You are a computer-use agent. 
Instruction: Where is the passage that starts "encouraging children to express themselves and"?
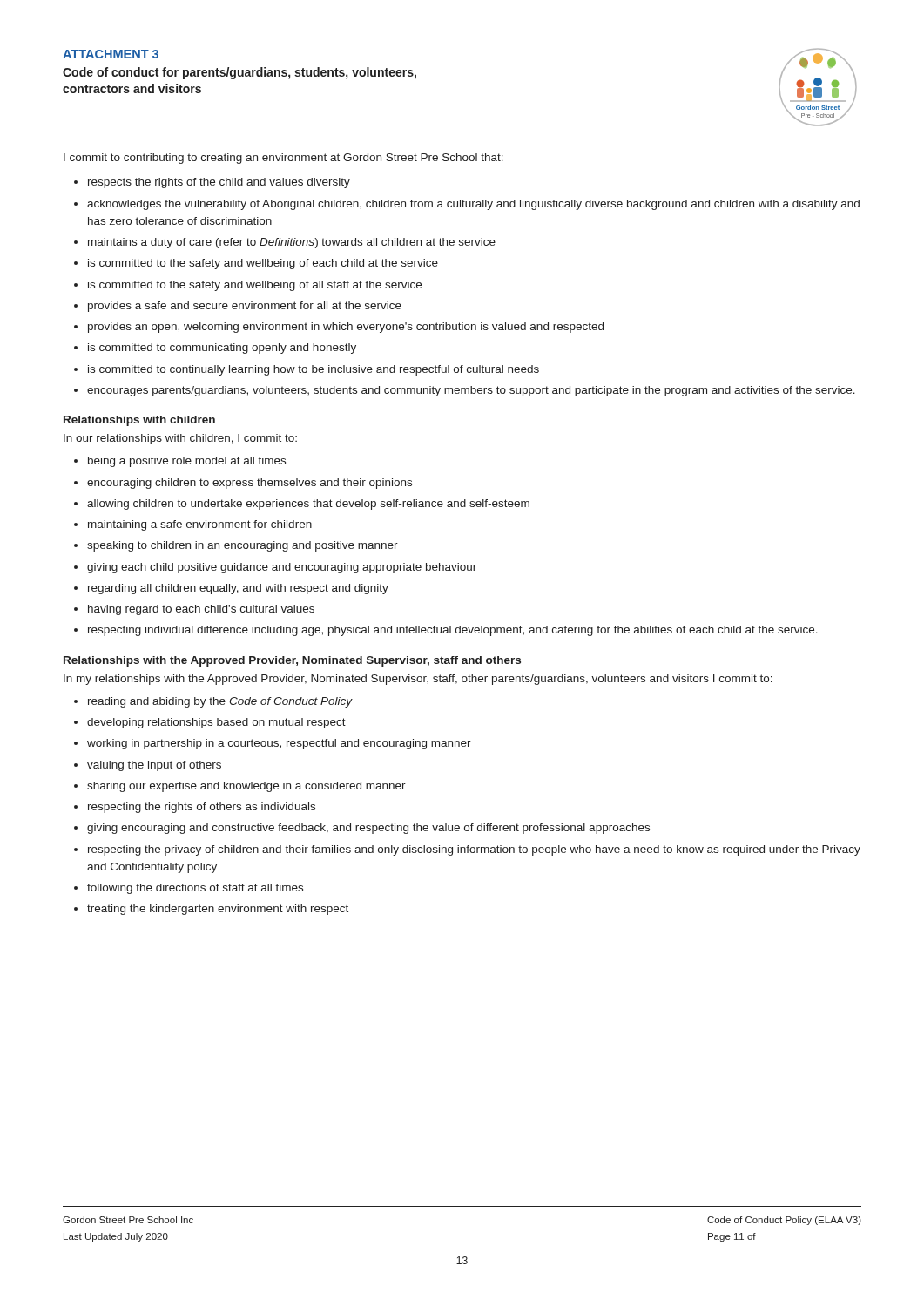[x=250, y=482]
